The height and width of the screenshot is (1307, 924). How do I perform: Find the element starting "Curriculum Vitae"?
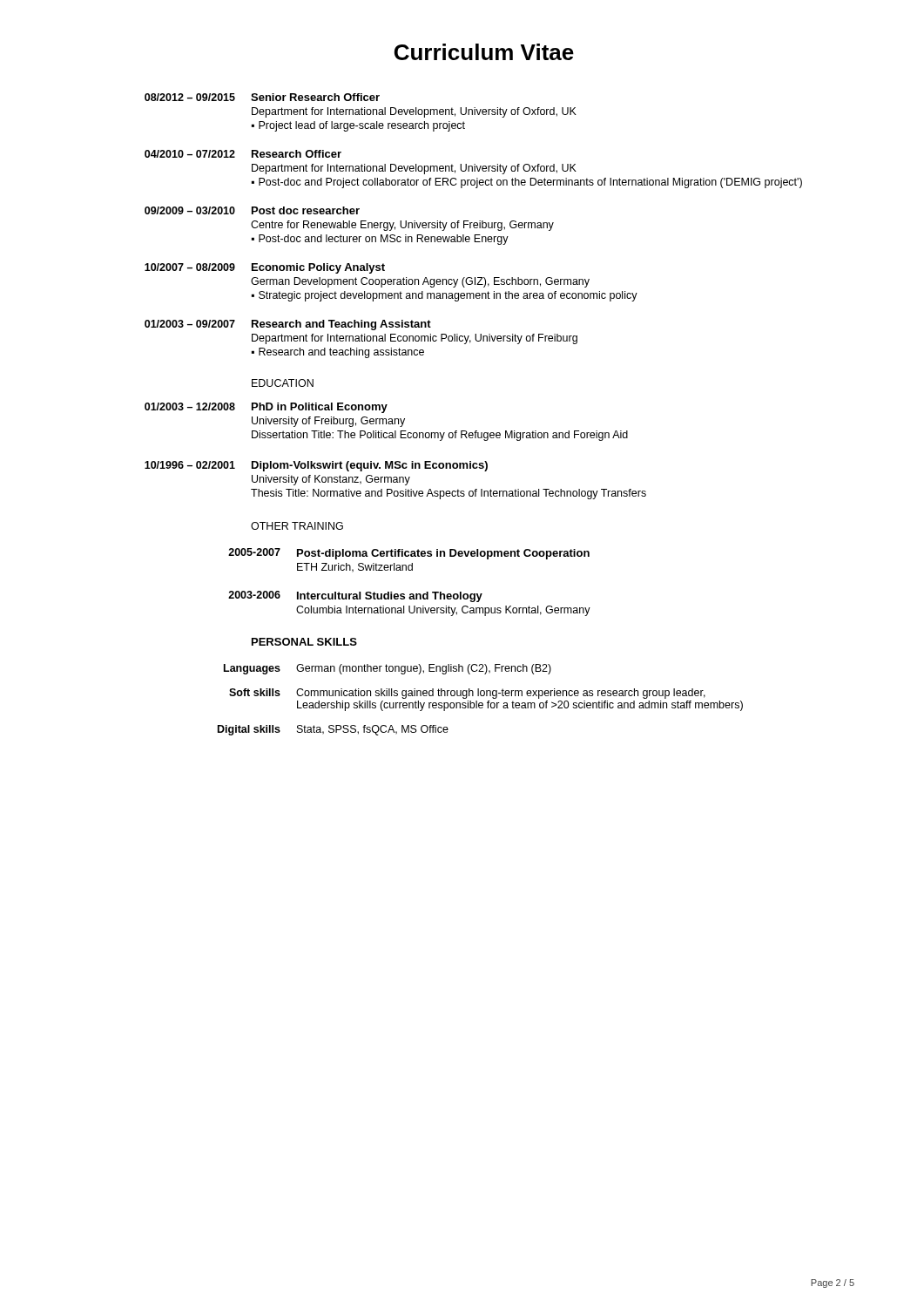tap(484, 52)
